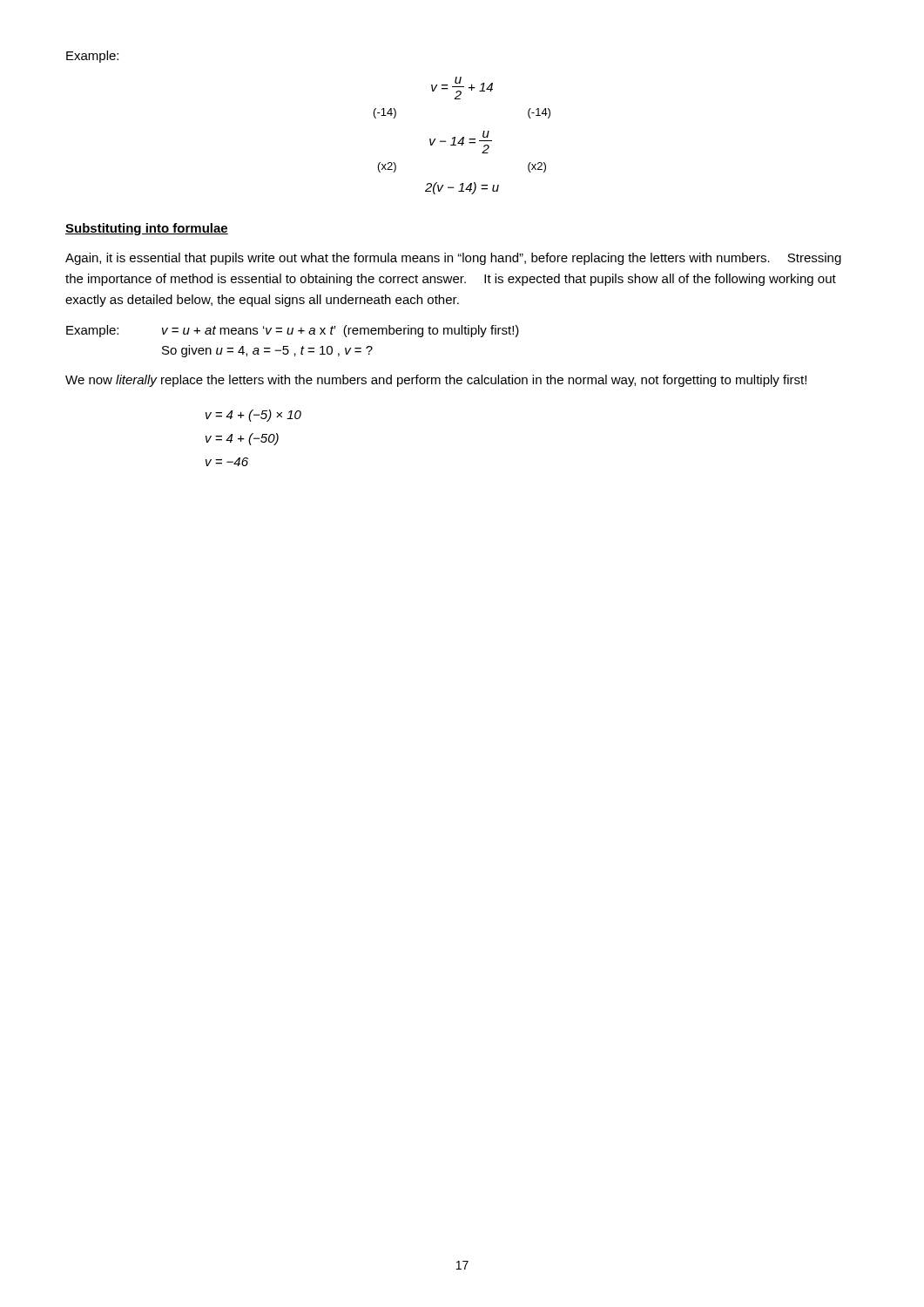This screenshot has height=1307, width=924.
Task: Point to the passage starting "We now literally replace the letters with the"
Action: click(436, 379)
